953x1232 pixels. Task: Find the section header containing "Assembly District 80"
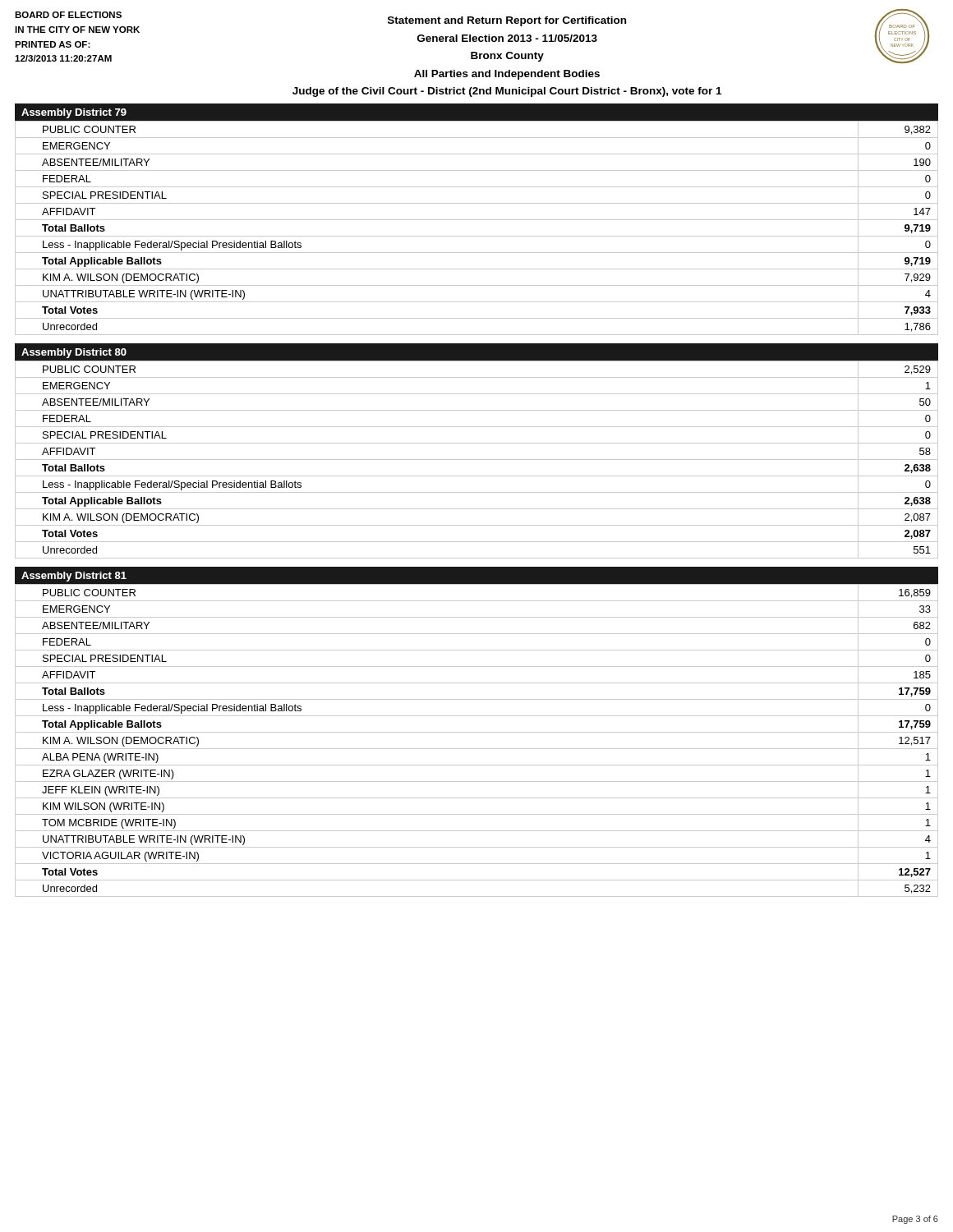coord(74,352)
